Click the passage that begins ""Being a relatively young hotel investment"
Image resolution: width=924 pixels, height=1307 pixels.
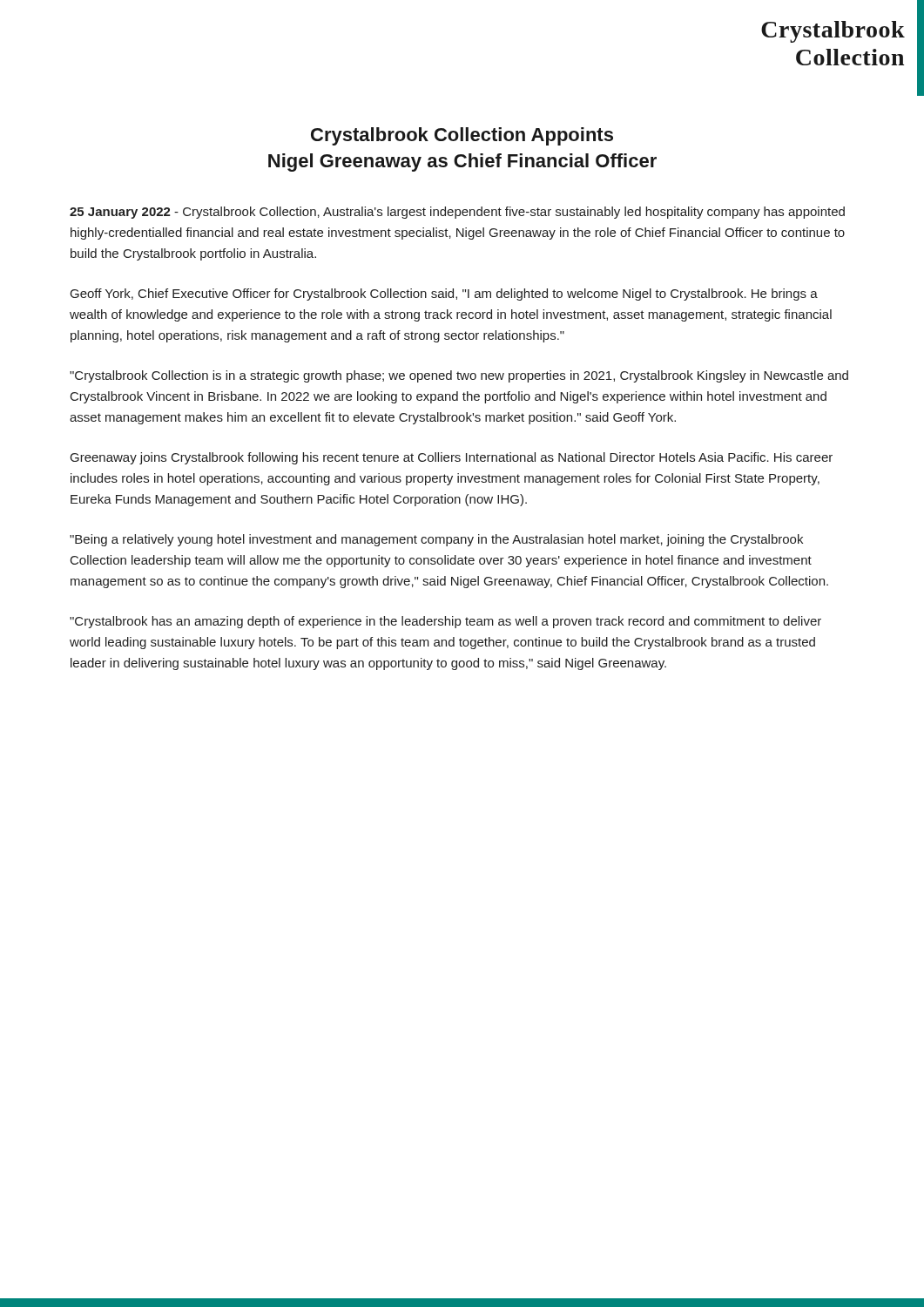(449, 560)
